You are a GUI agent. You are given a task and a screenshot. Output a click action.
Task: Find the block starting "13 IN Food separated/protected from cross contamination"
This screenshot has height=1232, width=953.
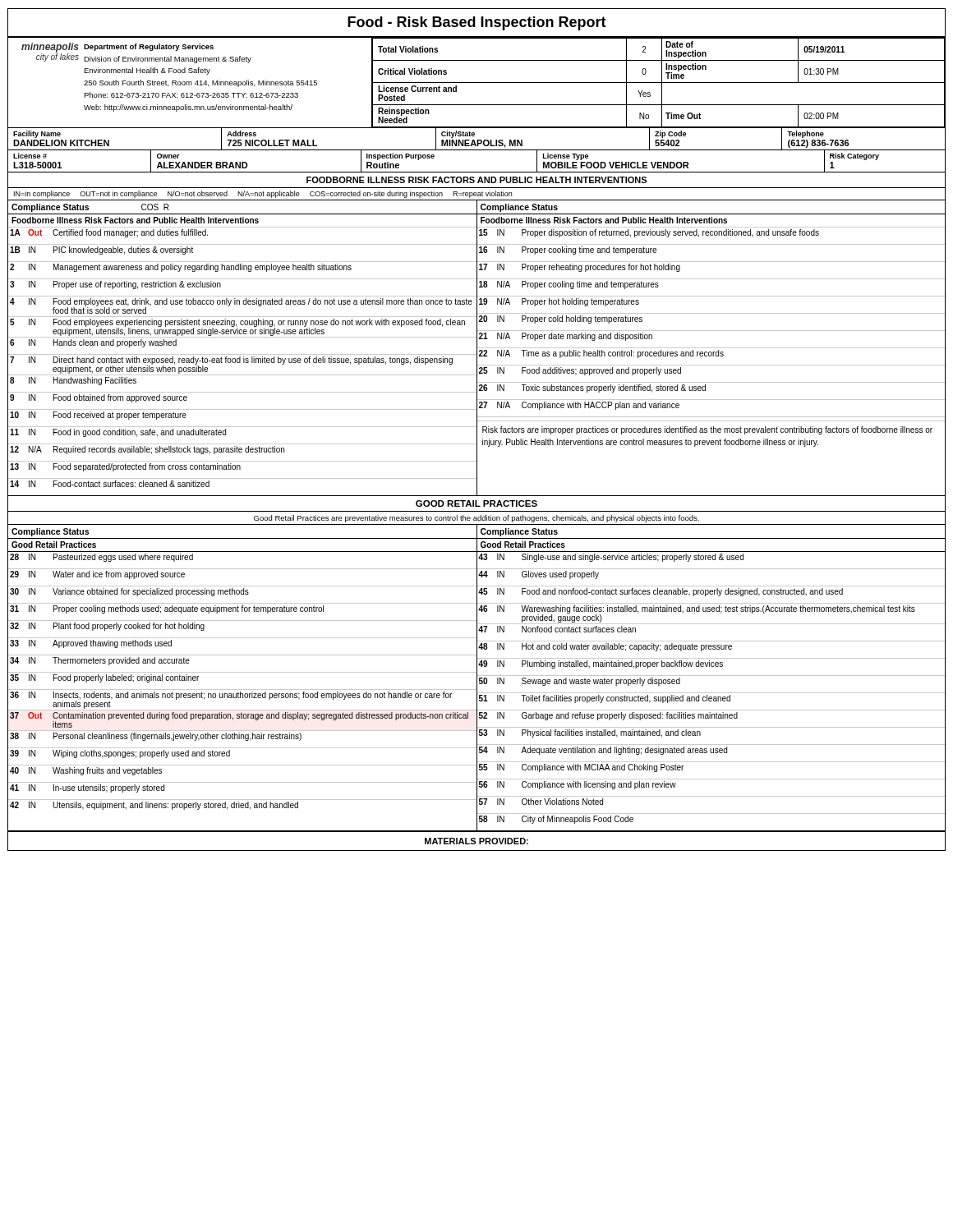pos(242,470)
